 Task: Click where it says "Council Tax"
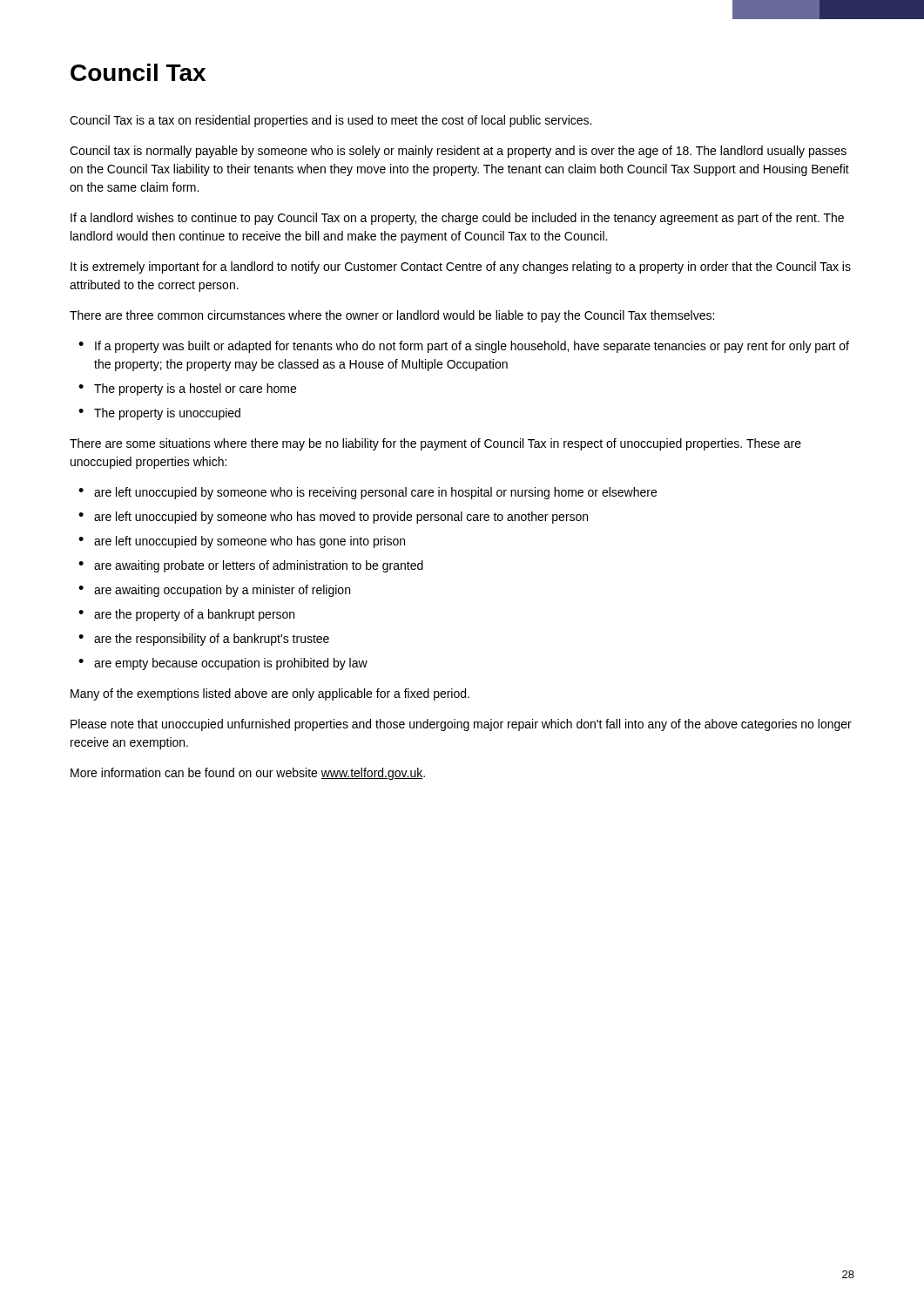(x=138, y=73)
